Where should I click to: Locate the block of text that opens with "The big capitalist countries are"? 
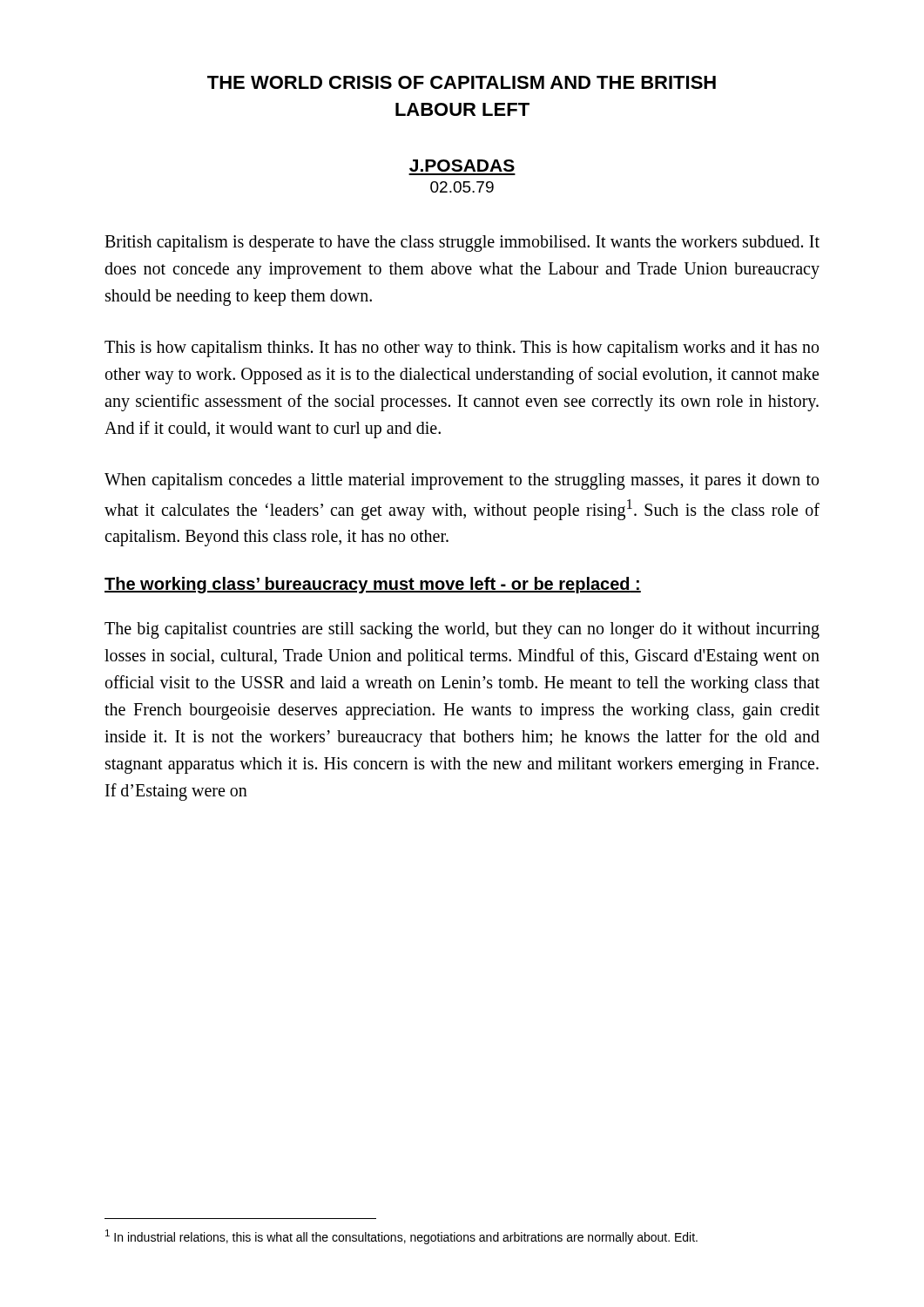tap(462, 710)
